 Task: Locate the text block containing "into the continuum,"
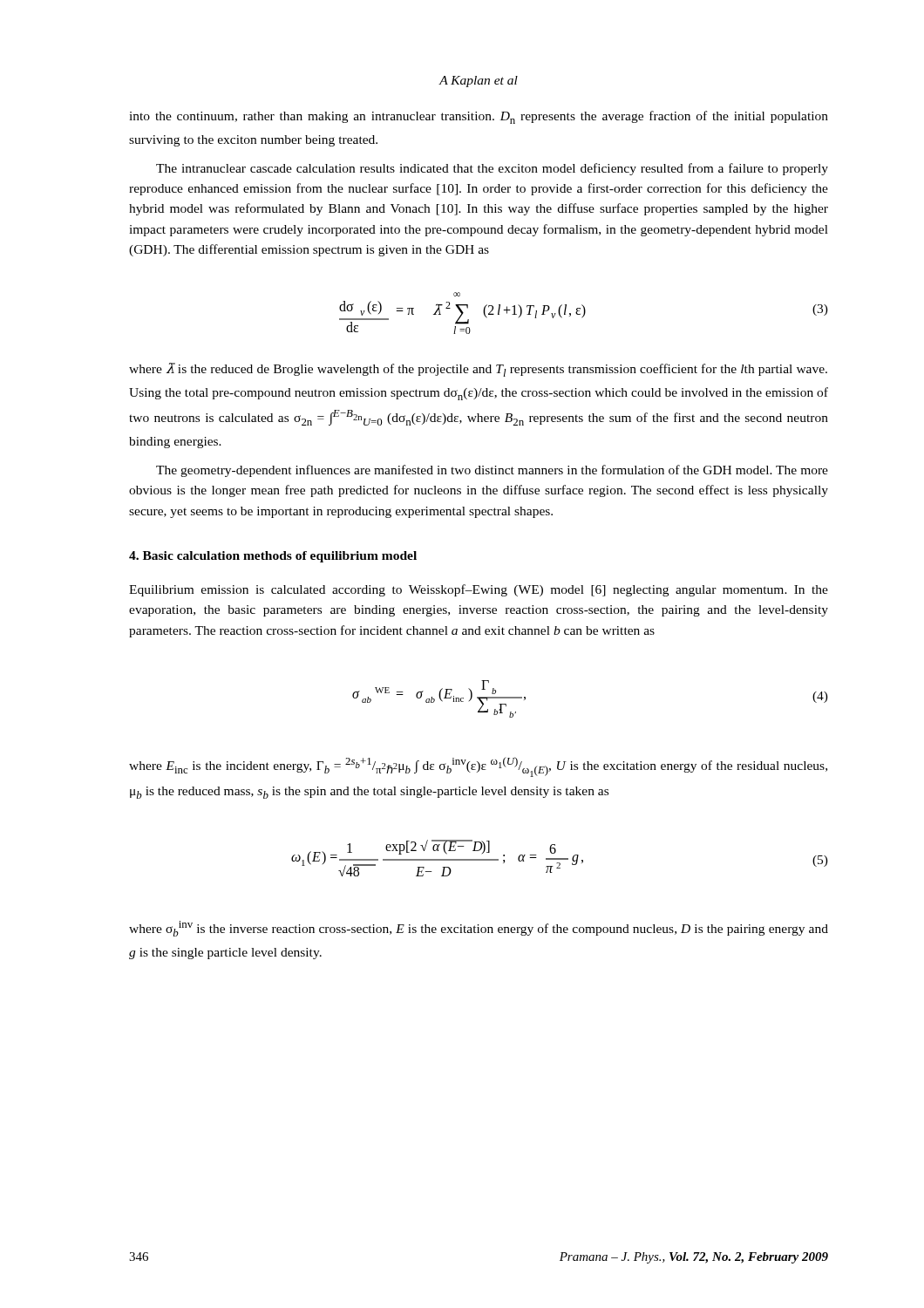[479, 127]
